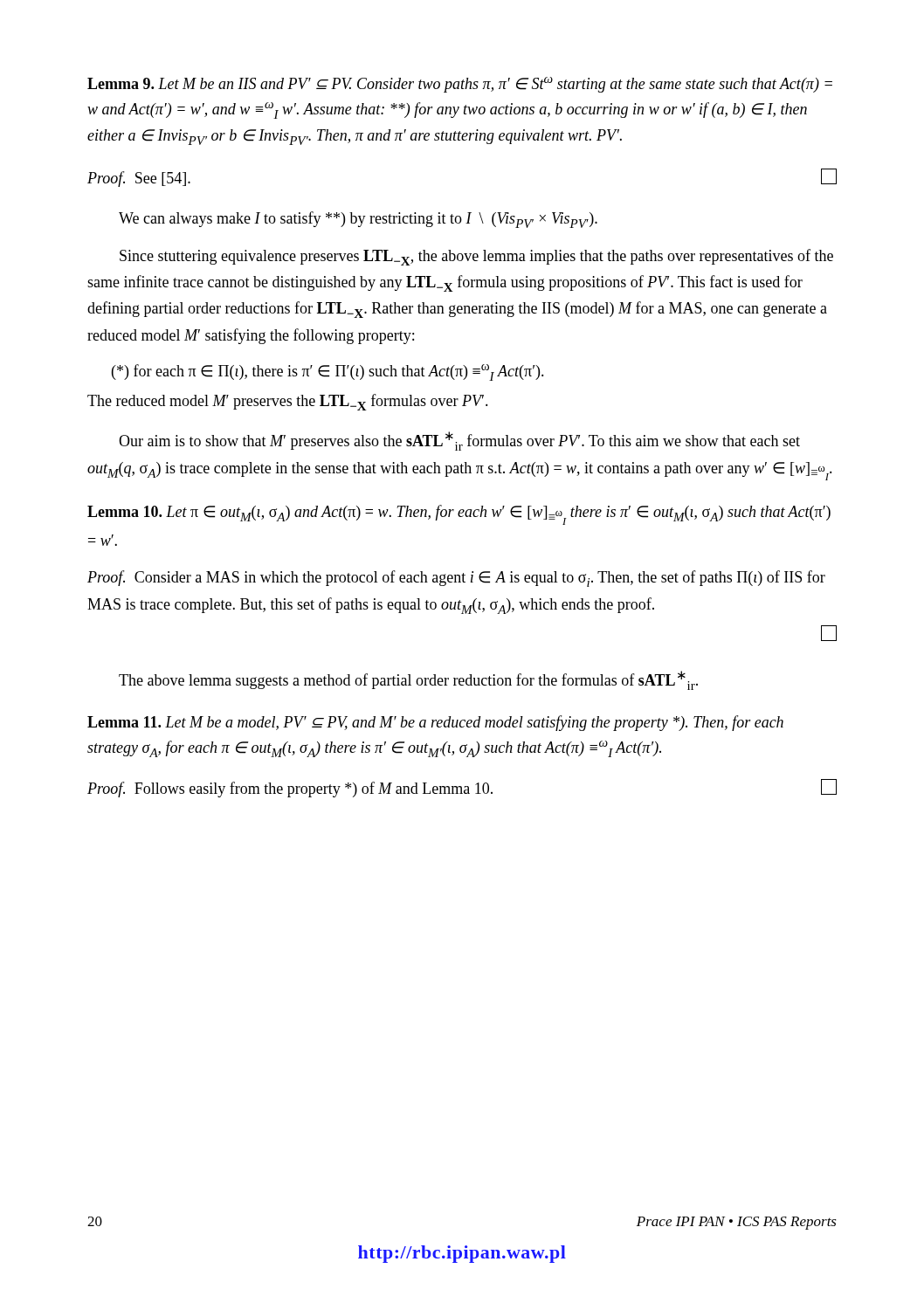
Task: Click on the text block that says "Since stuttering equivalence"
Action: pos(460,295)
